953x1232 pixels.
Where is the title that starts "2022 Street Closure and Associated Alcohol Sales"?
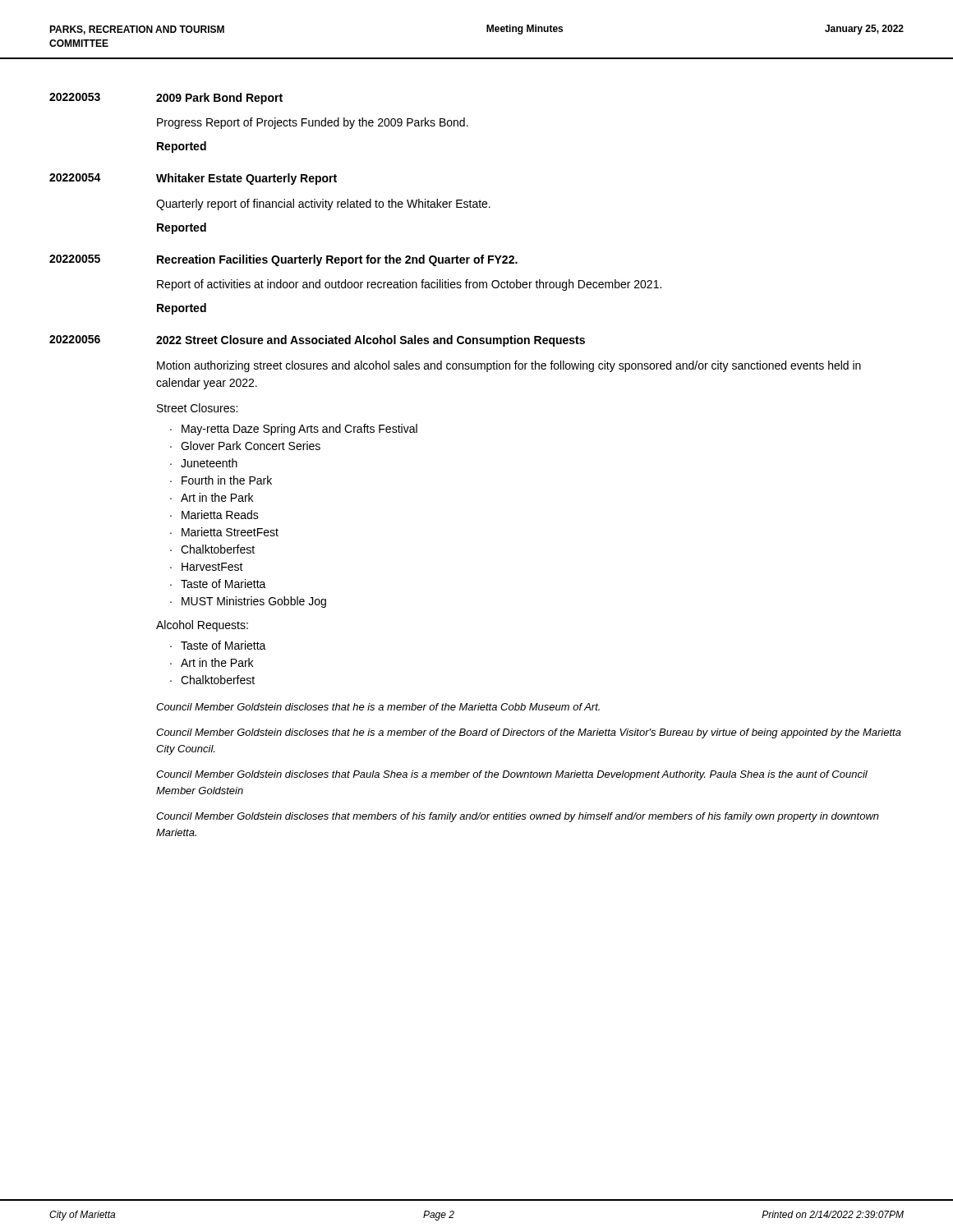(371, 340)
